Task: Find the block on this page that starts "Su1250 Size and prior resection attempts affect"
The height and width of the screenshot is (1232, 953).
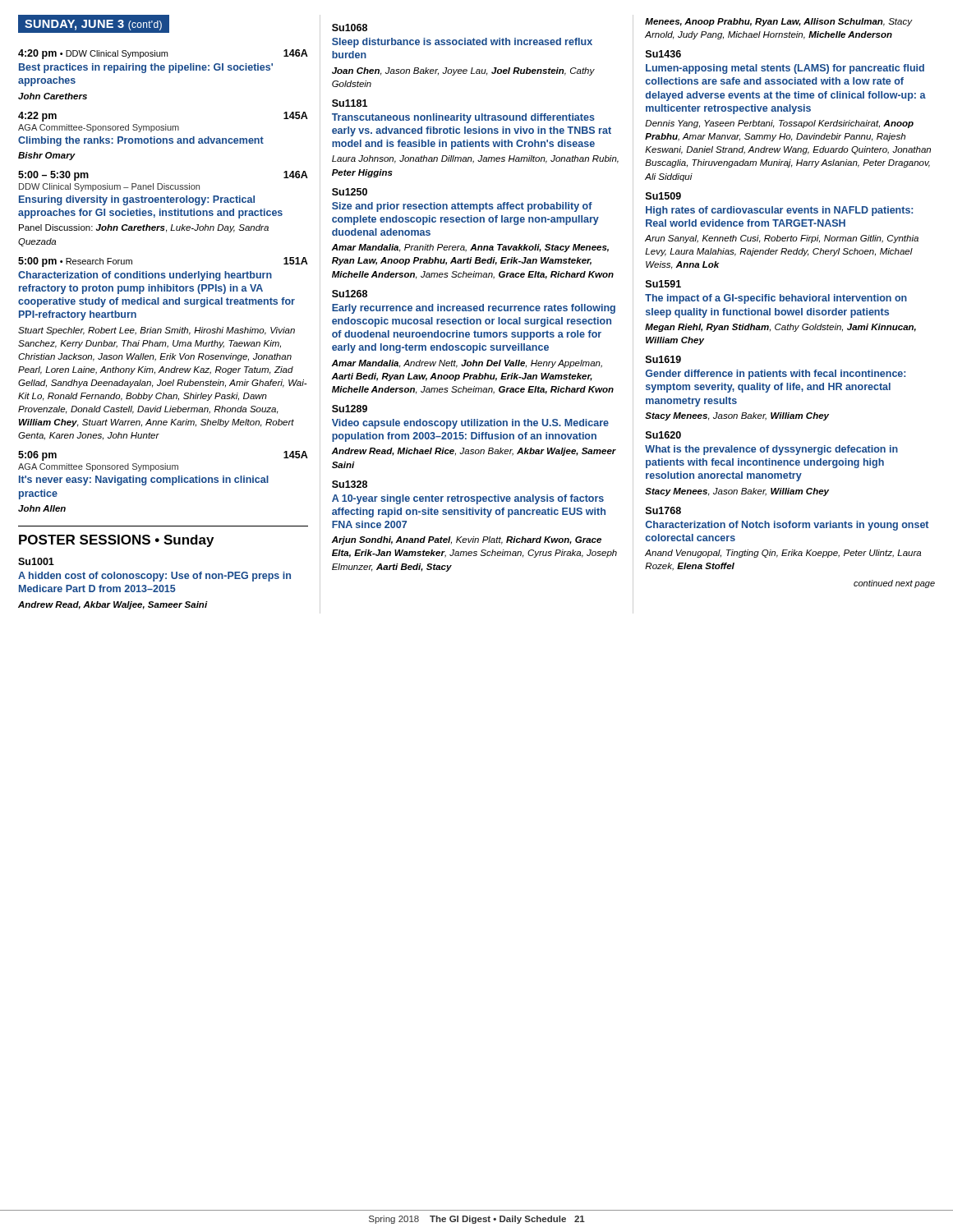Action: [476, 233]
